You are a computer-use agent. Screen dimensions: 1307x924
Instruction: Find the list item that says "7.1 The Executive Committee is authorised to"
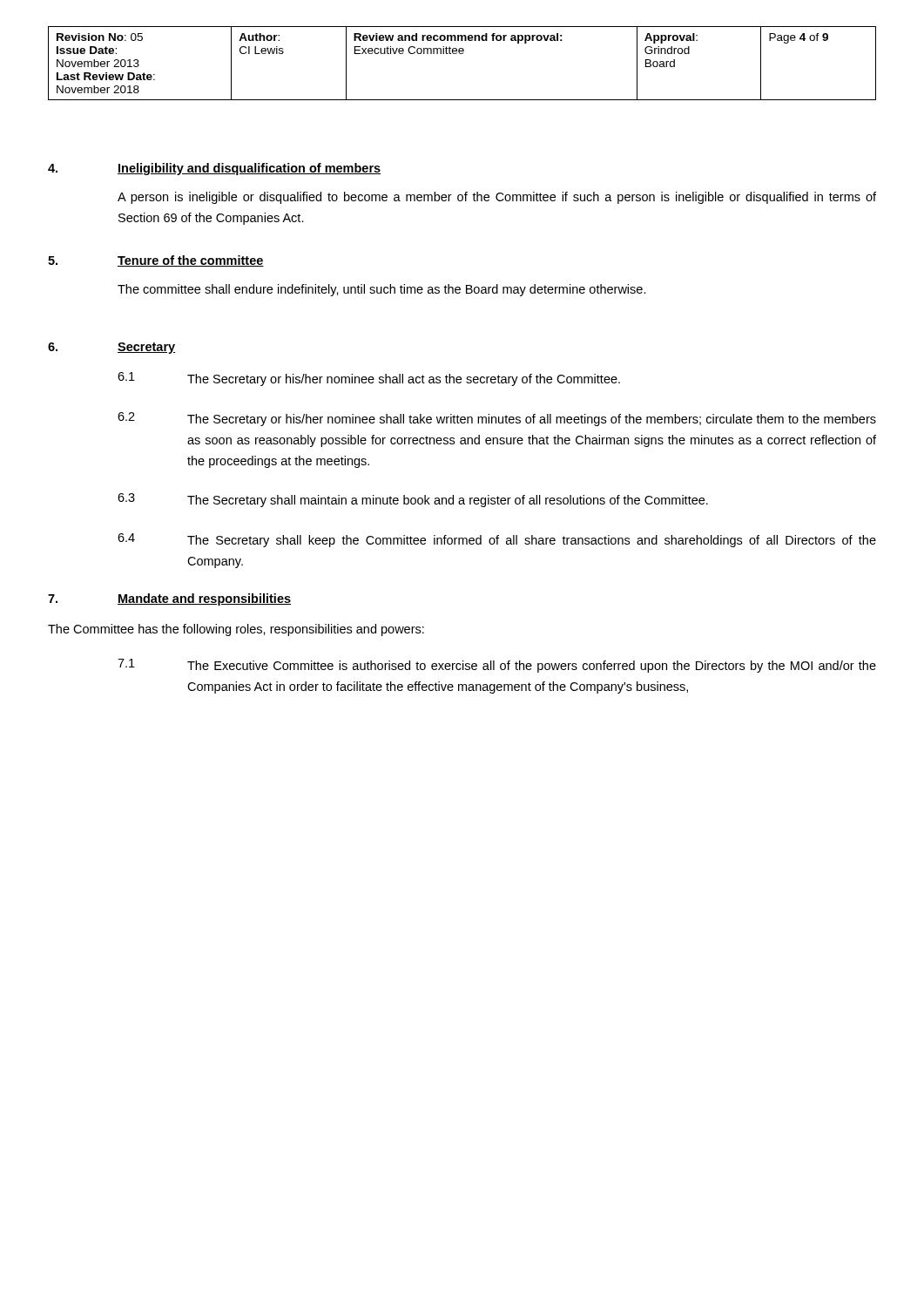[x=497, y=677]
